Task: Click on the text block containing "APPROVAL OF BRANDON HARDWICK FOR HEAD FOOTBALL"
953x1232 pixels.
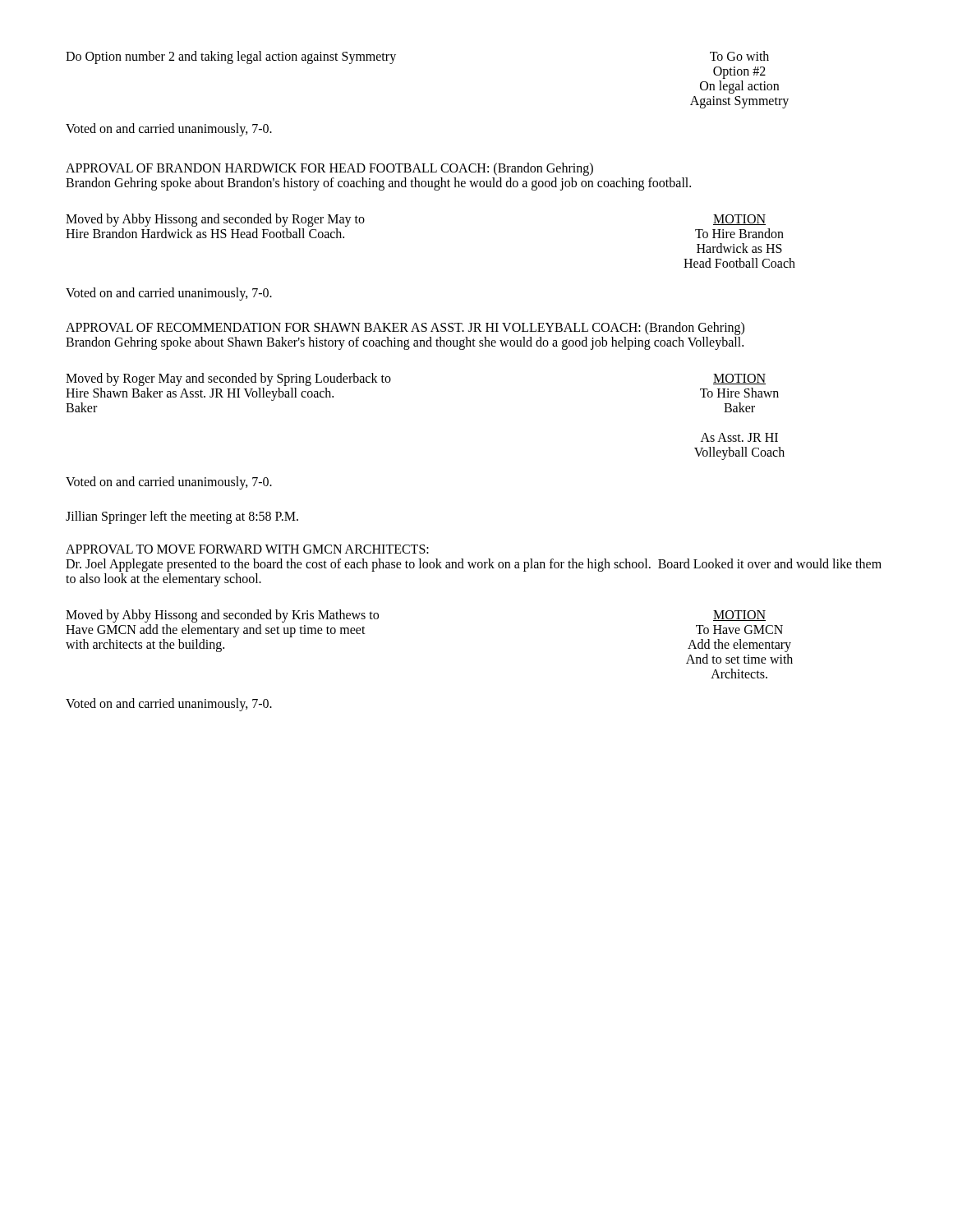Action: [x=379, y=175]
